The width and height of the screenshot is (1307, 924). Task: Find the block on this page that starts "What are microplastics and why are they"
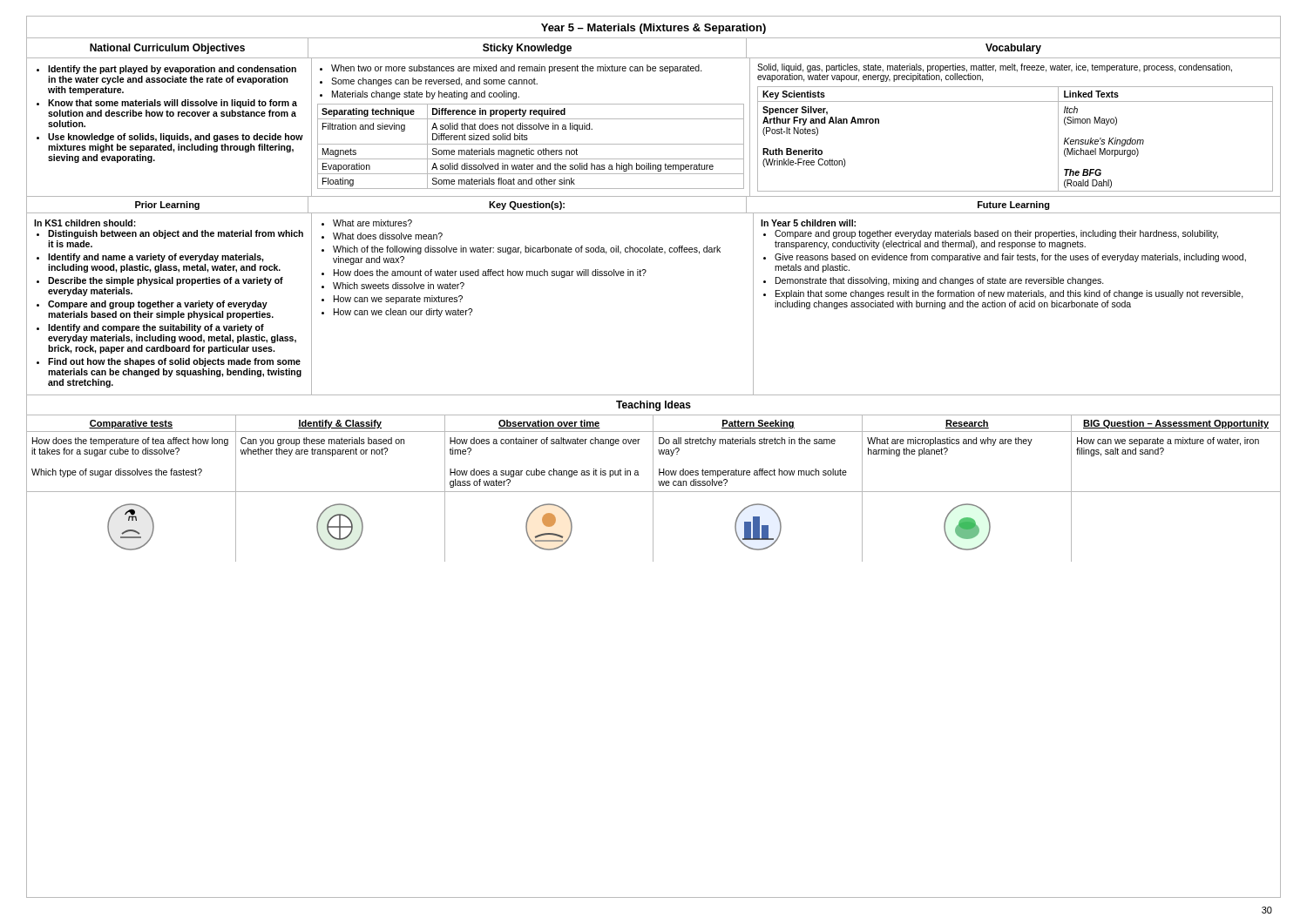pos(950,446)
